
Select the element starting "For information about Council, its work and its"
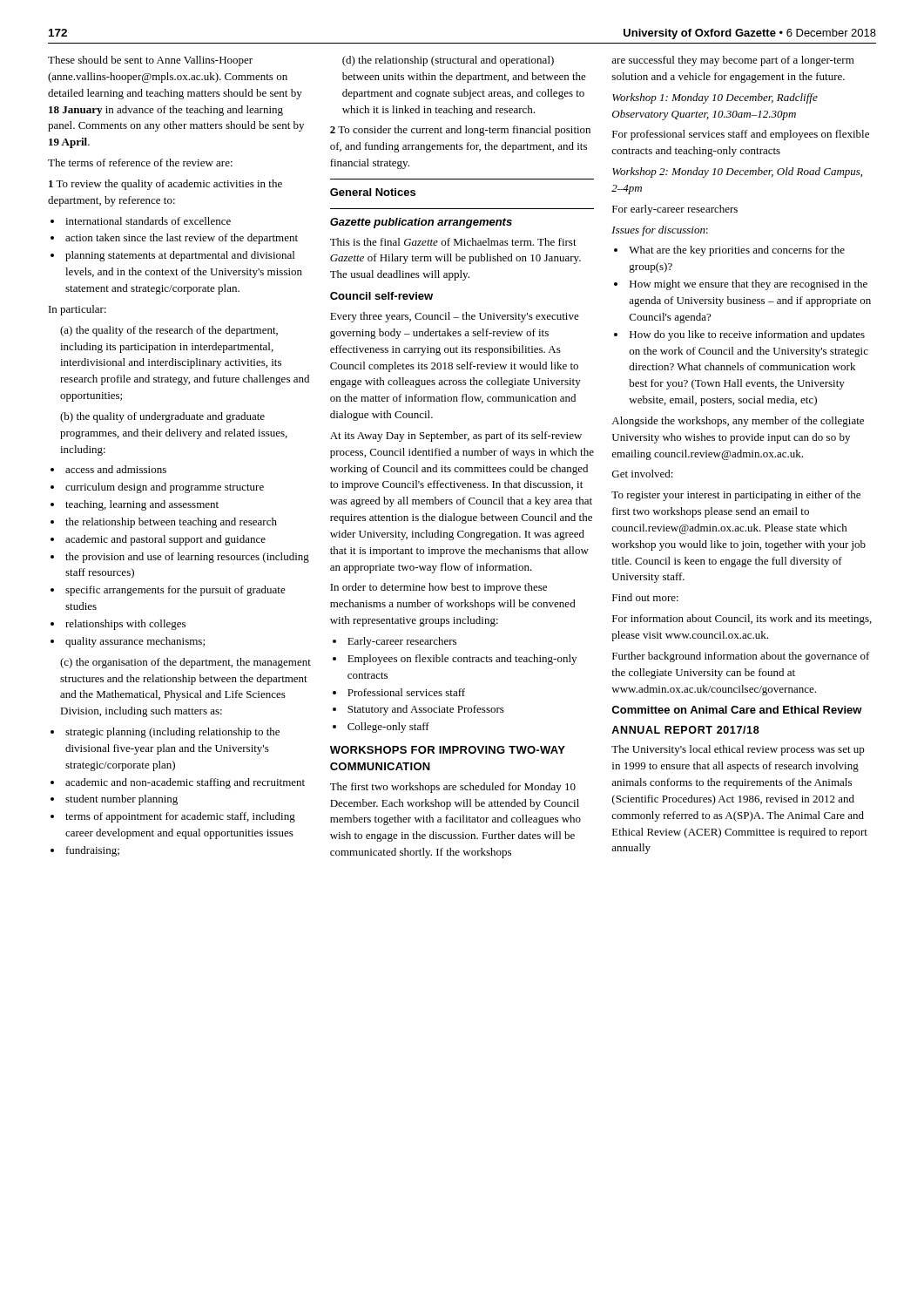click(744, 627)
